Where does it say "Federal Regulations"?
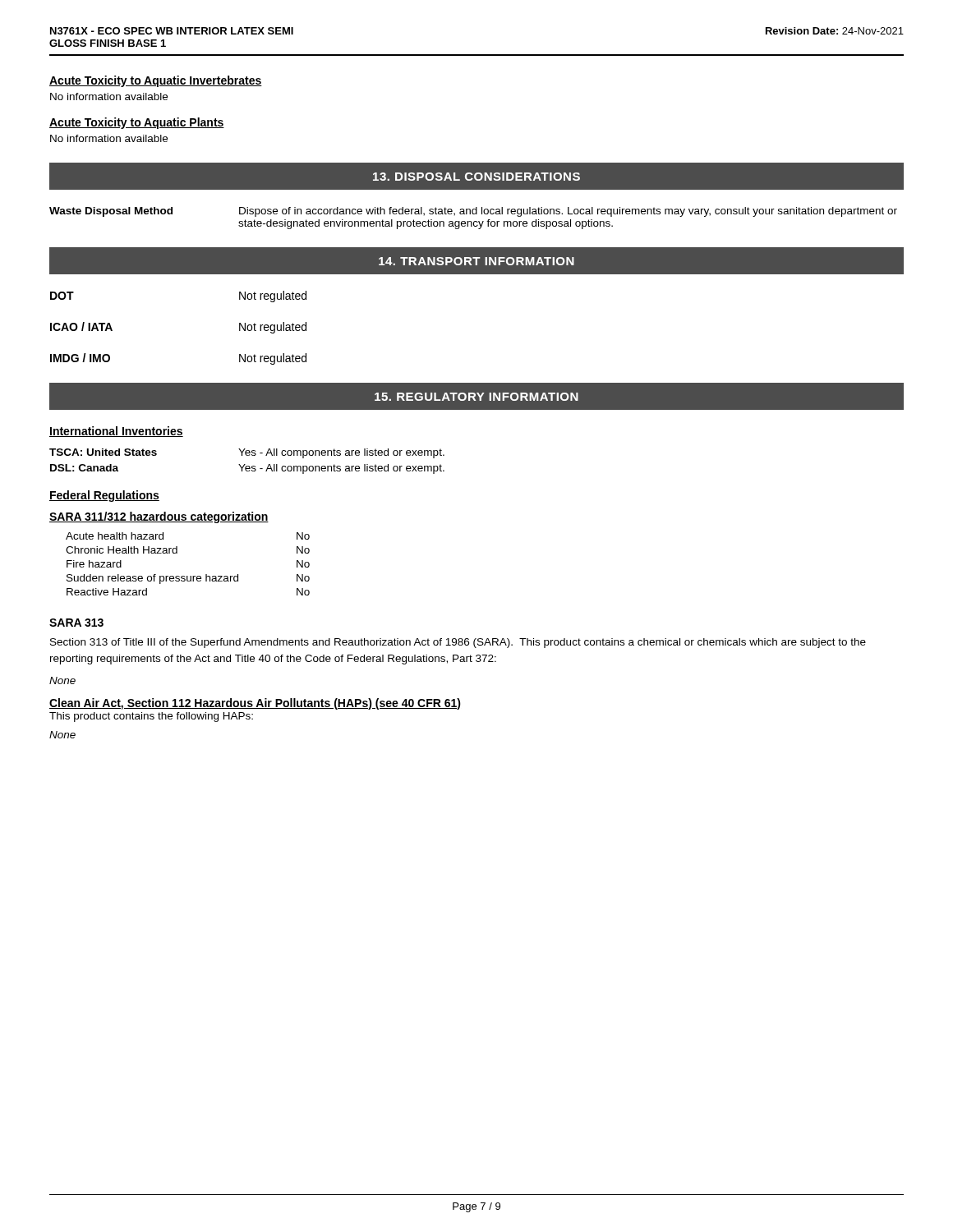 pos(104,495)
